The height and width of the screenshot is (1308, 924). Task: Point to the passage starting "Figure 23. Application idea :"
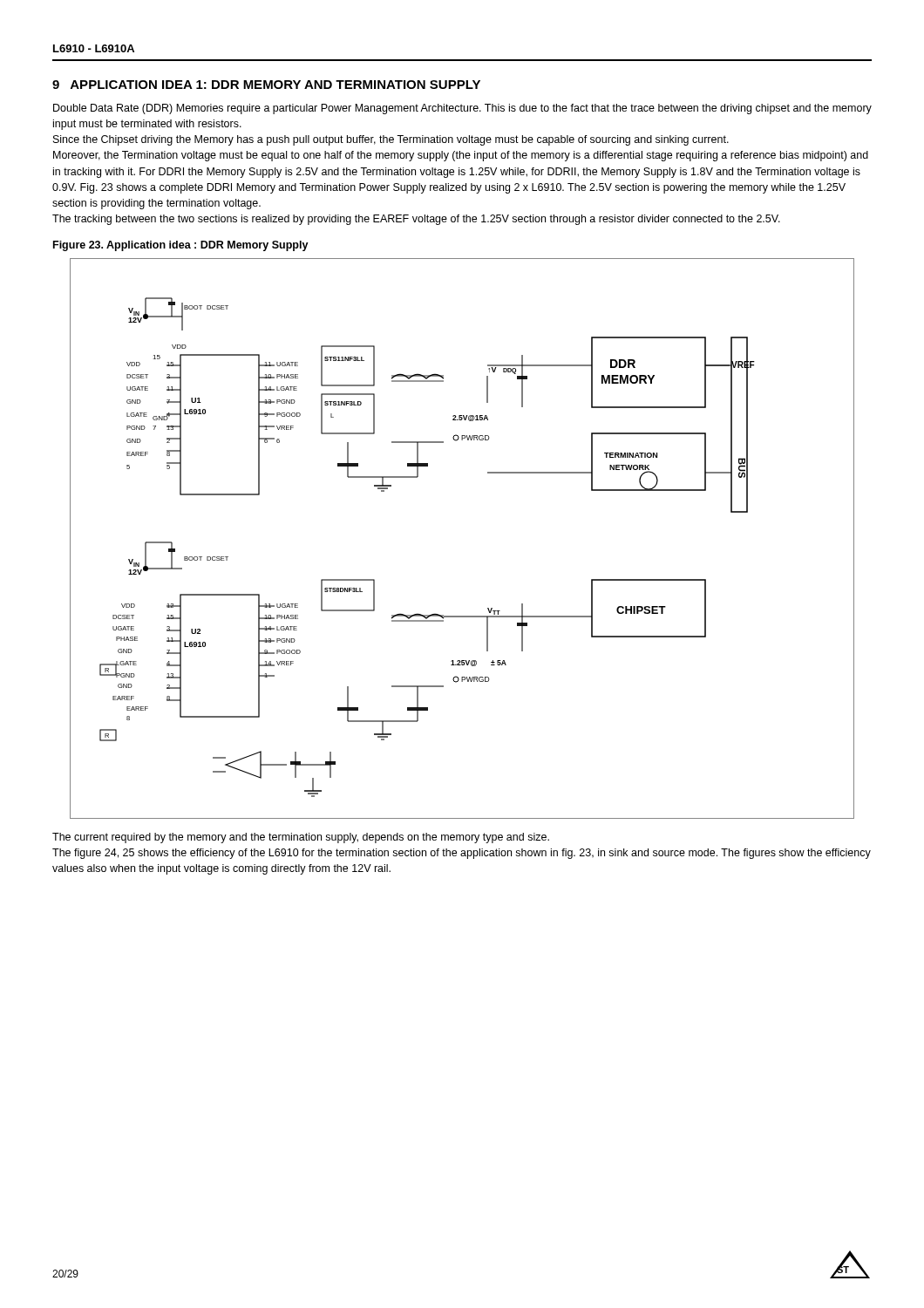click(180, 245)
